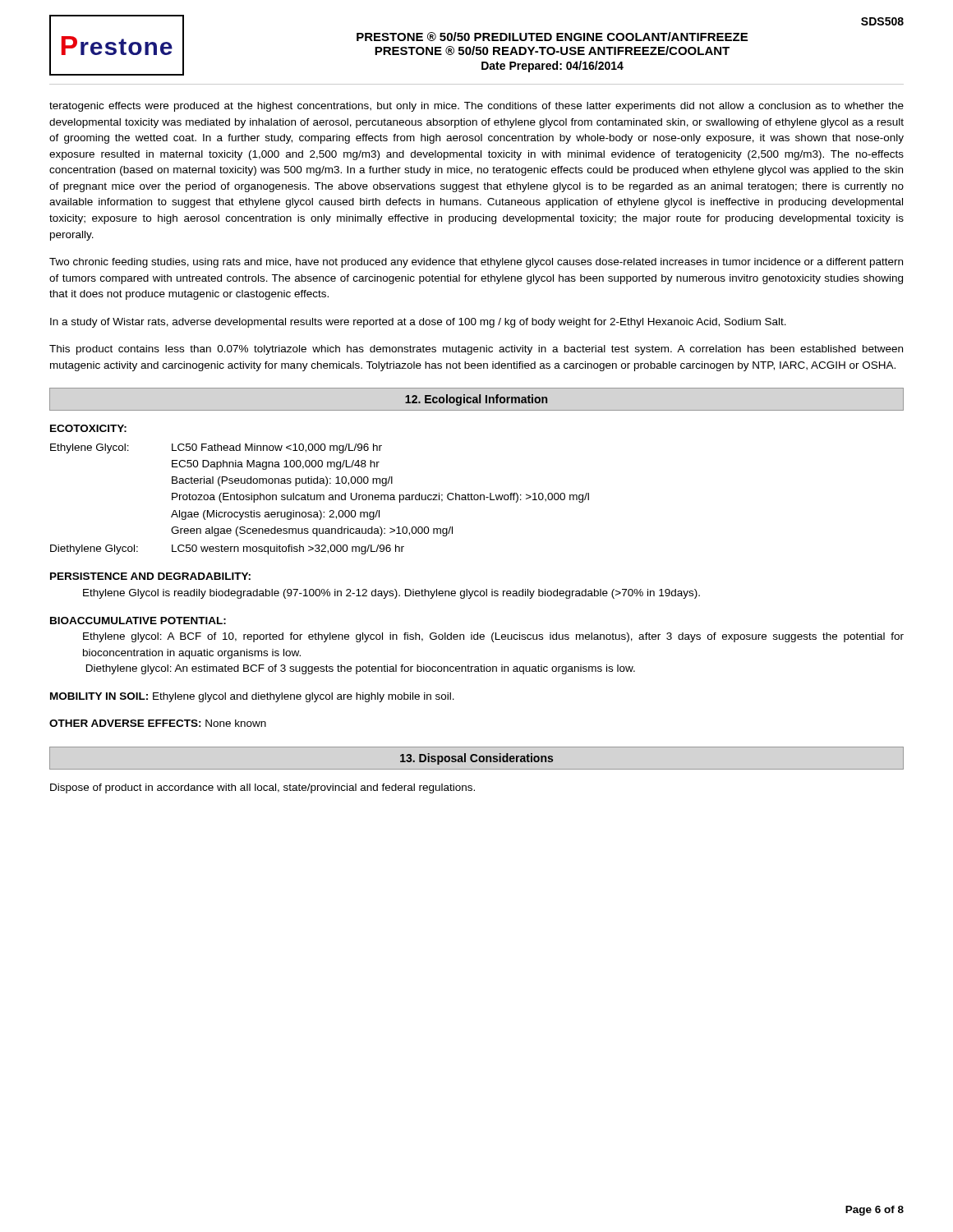Screen dimensions: 1232x953
Task: Find the block starting "13. Disposal Considerations"
Action: (476, 758)
